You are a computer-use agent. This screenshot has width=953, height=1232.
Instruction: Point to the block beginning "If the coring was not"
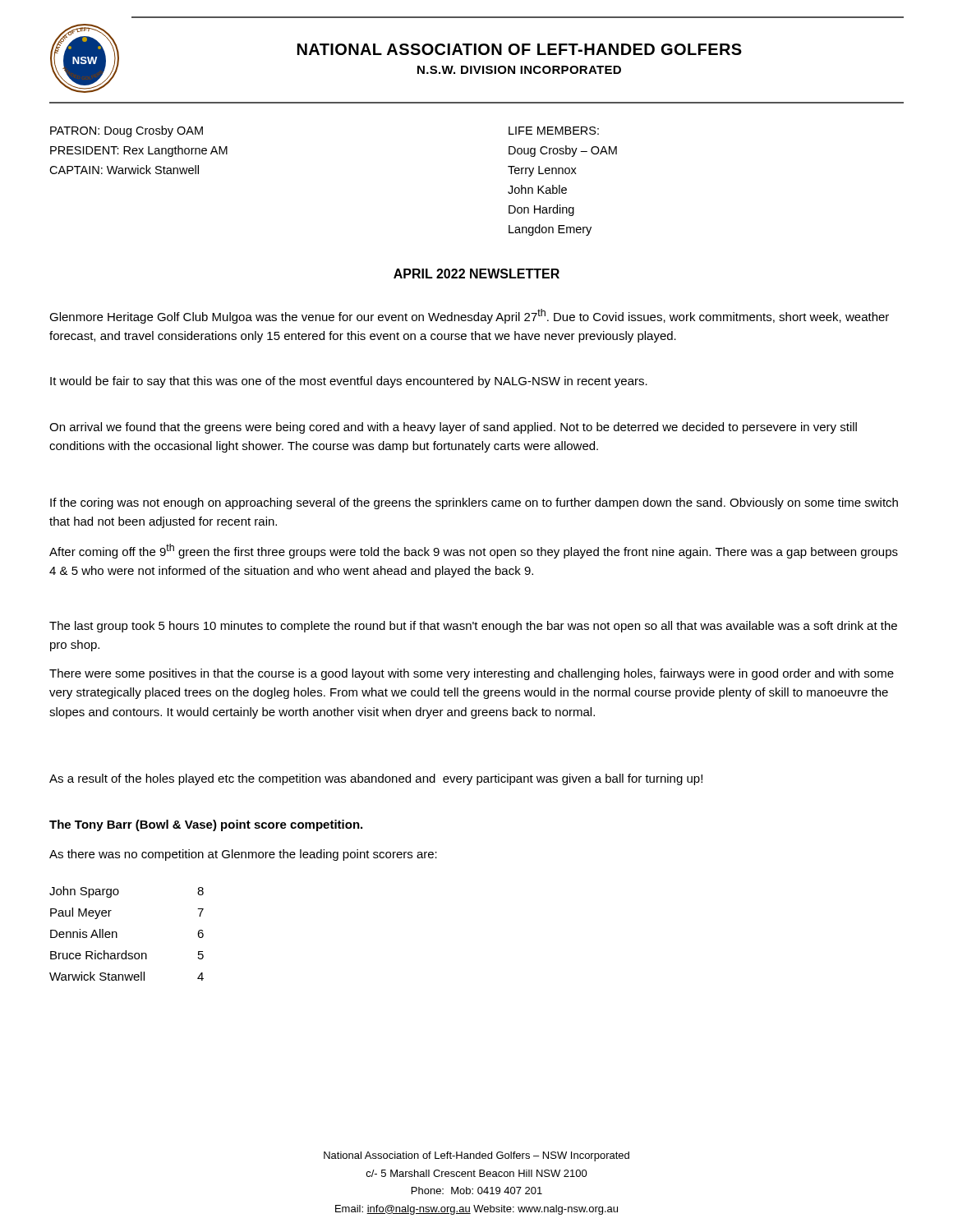tap(474, 512)
